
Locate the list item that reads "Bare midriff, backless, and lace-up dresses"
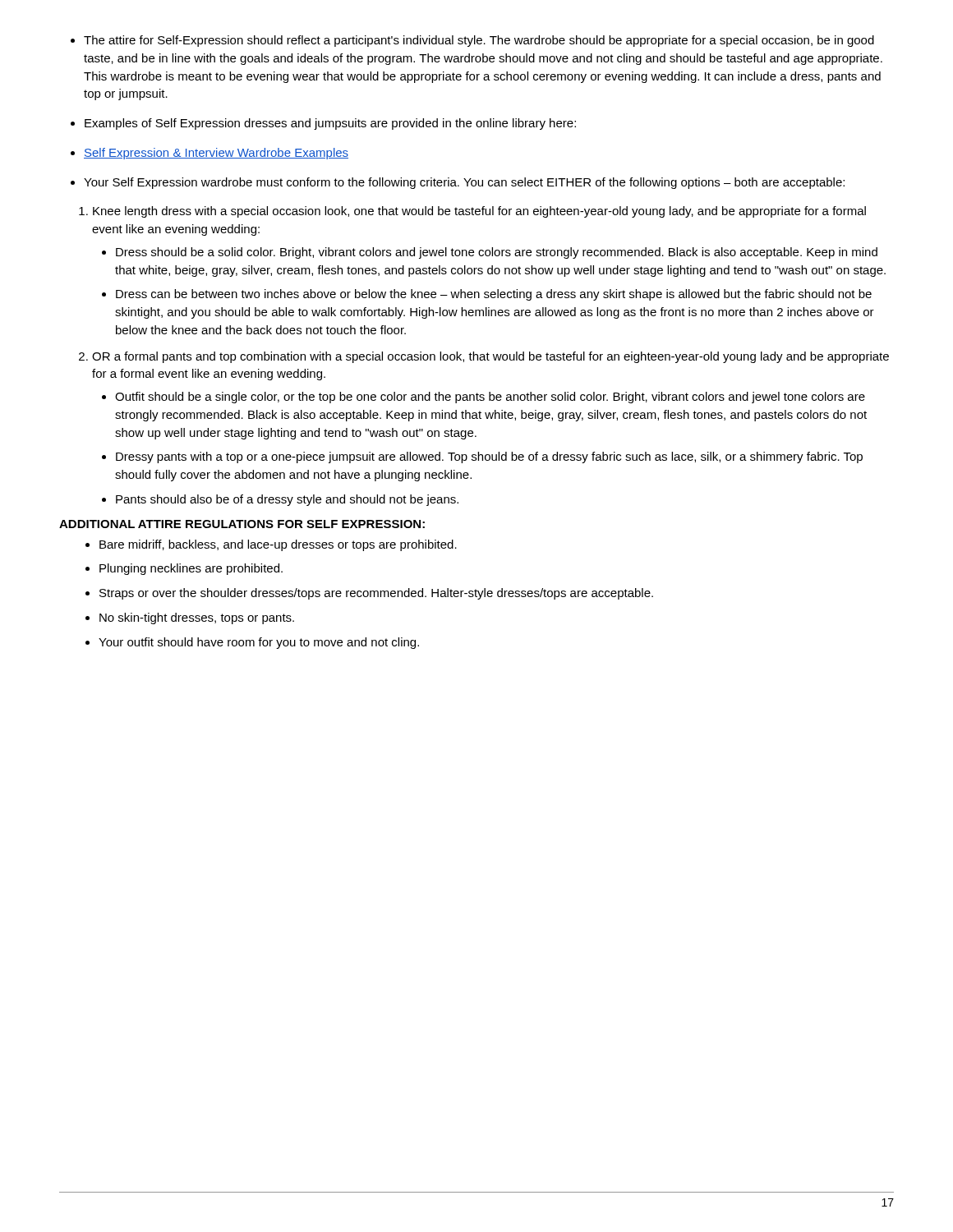[x=271, y=545]
